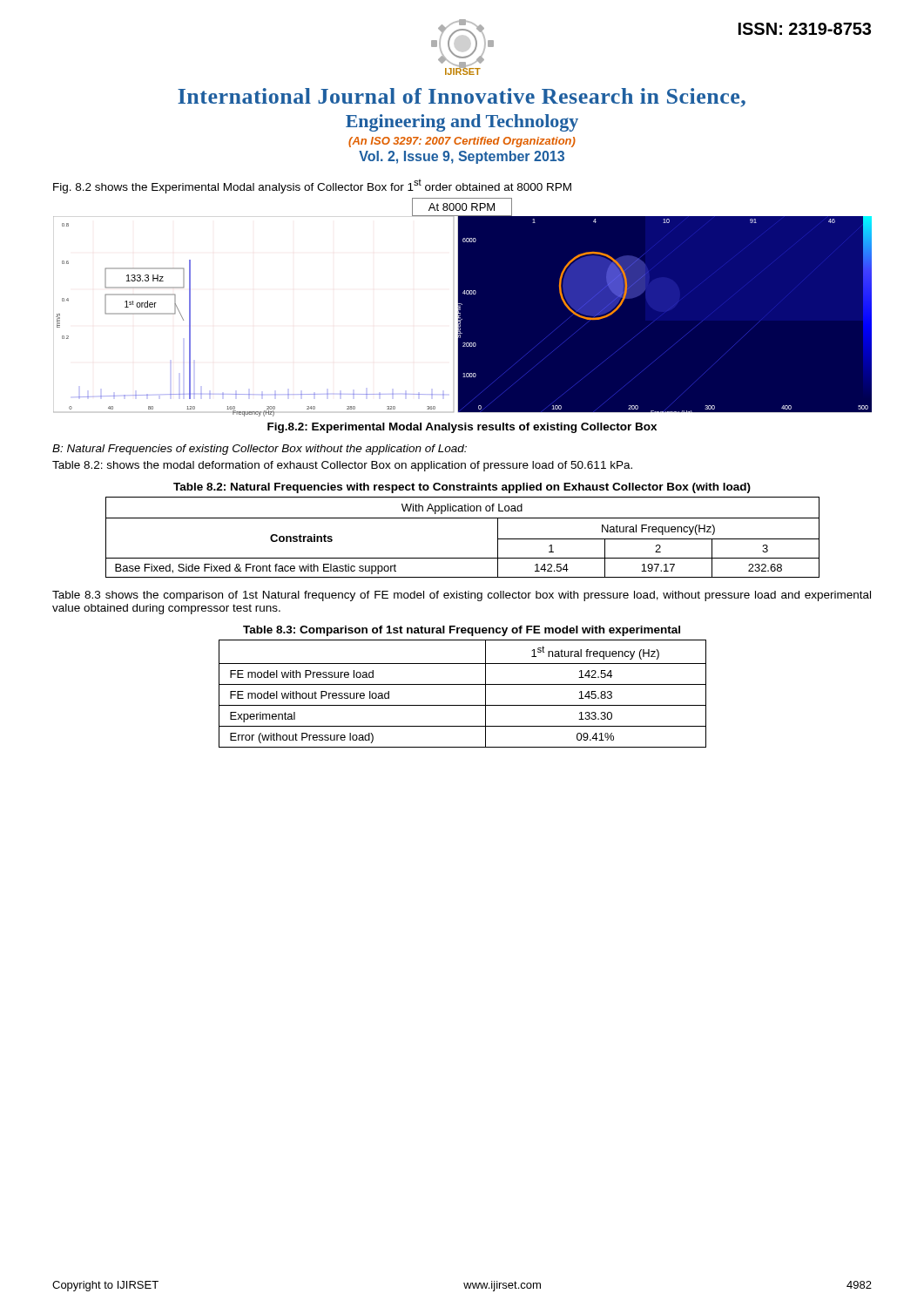Click on the text with the text "Vol. 2, Issue 9, September 2013"
Image resolution: width=924 pixels, height=1307 pixels.
coord(462,156)
